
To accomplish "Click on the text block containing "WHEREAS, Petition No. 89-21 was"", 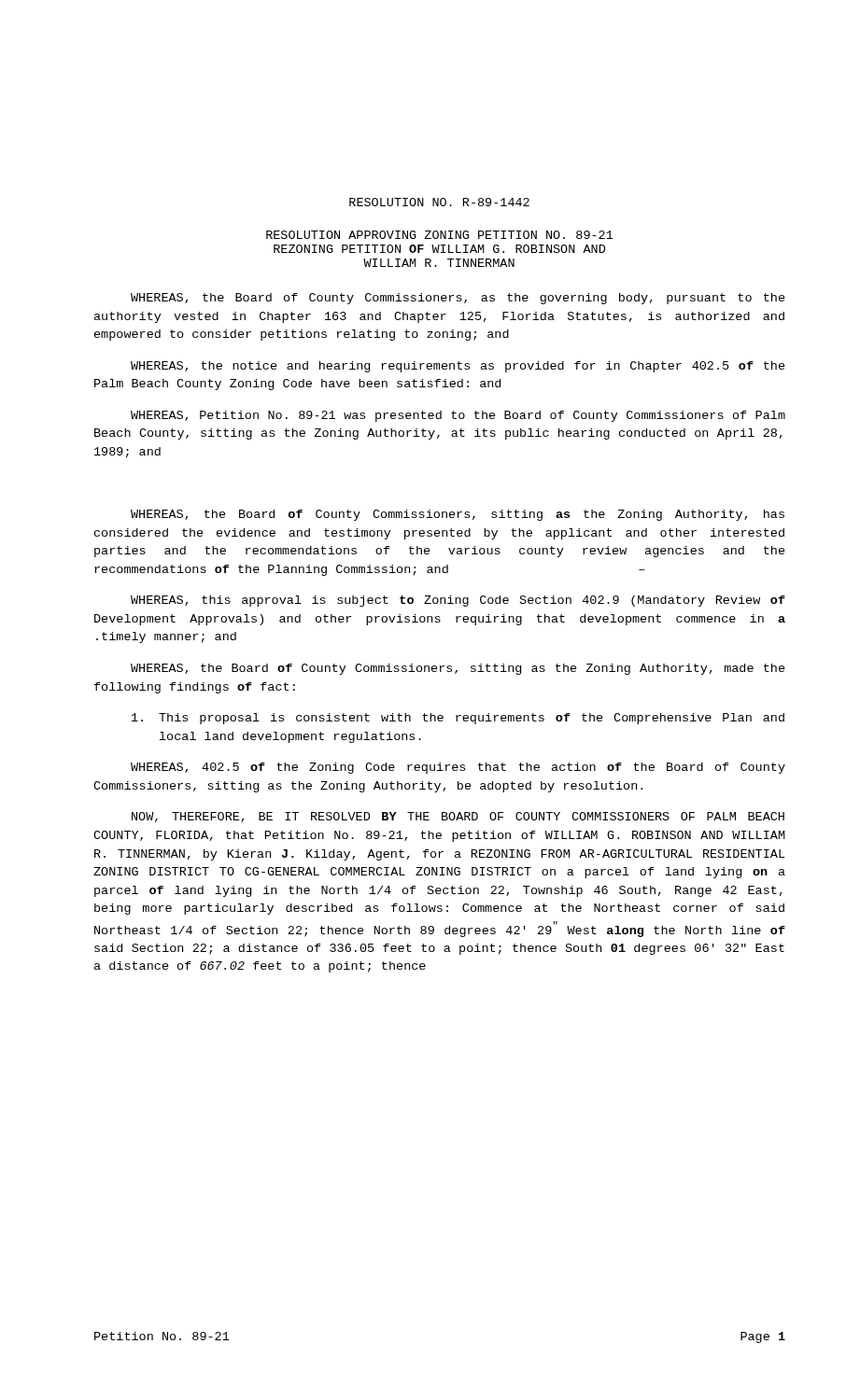I will (439, 434).
